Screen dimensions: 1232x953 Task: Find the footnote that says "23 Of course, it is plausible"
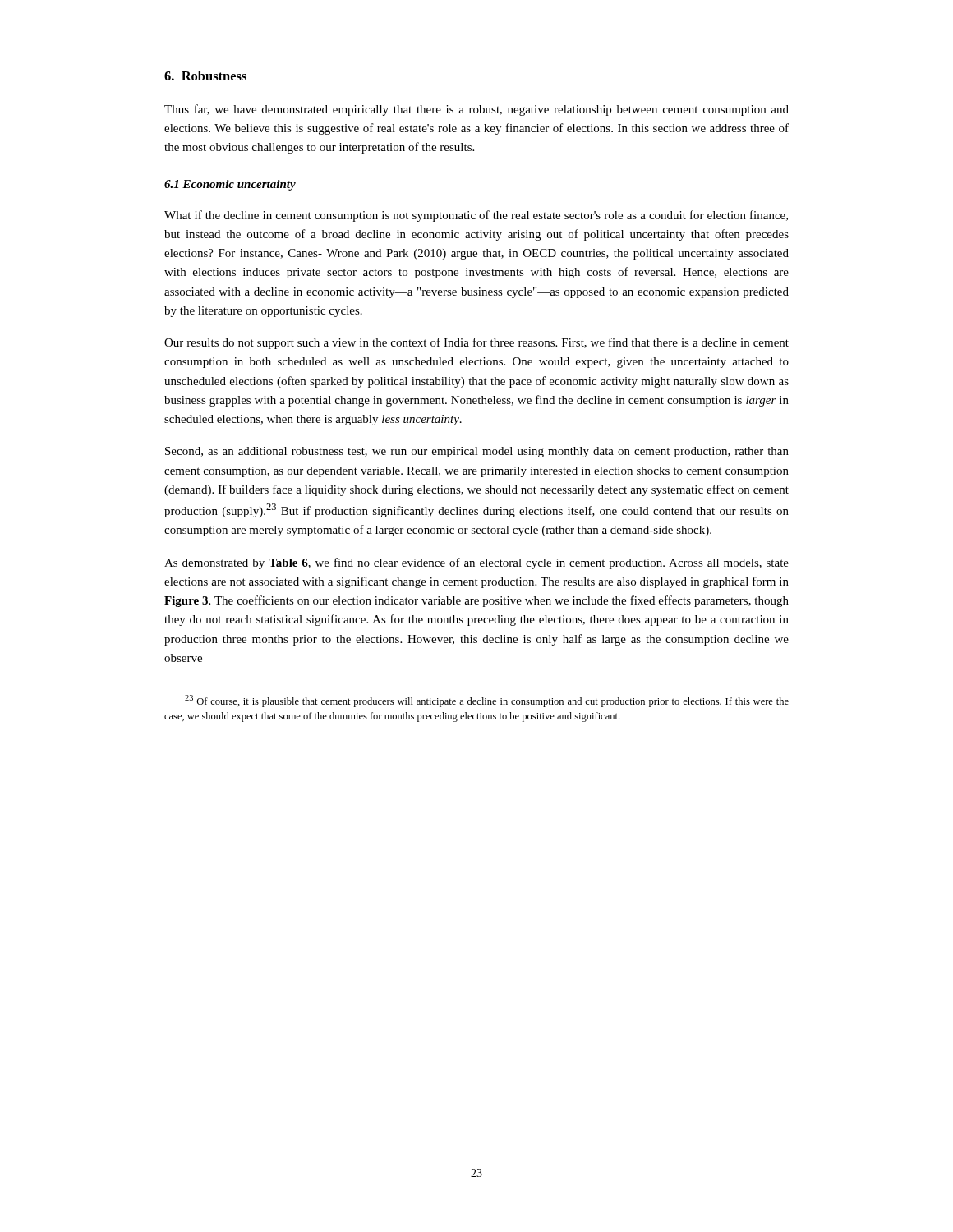click(476, 708)
